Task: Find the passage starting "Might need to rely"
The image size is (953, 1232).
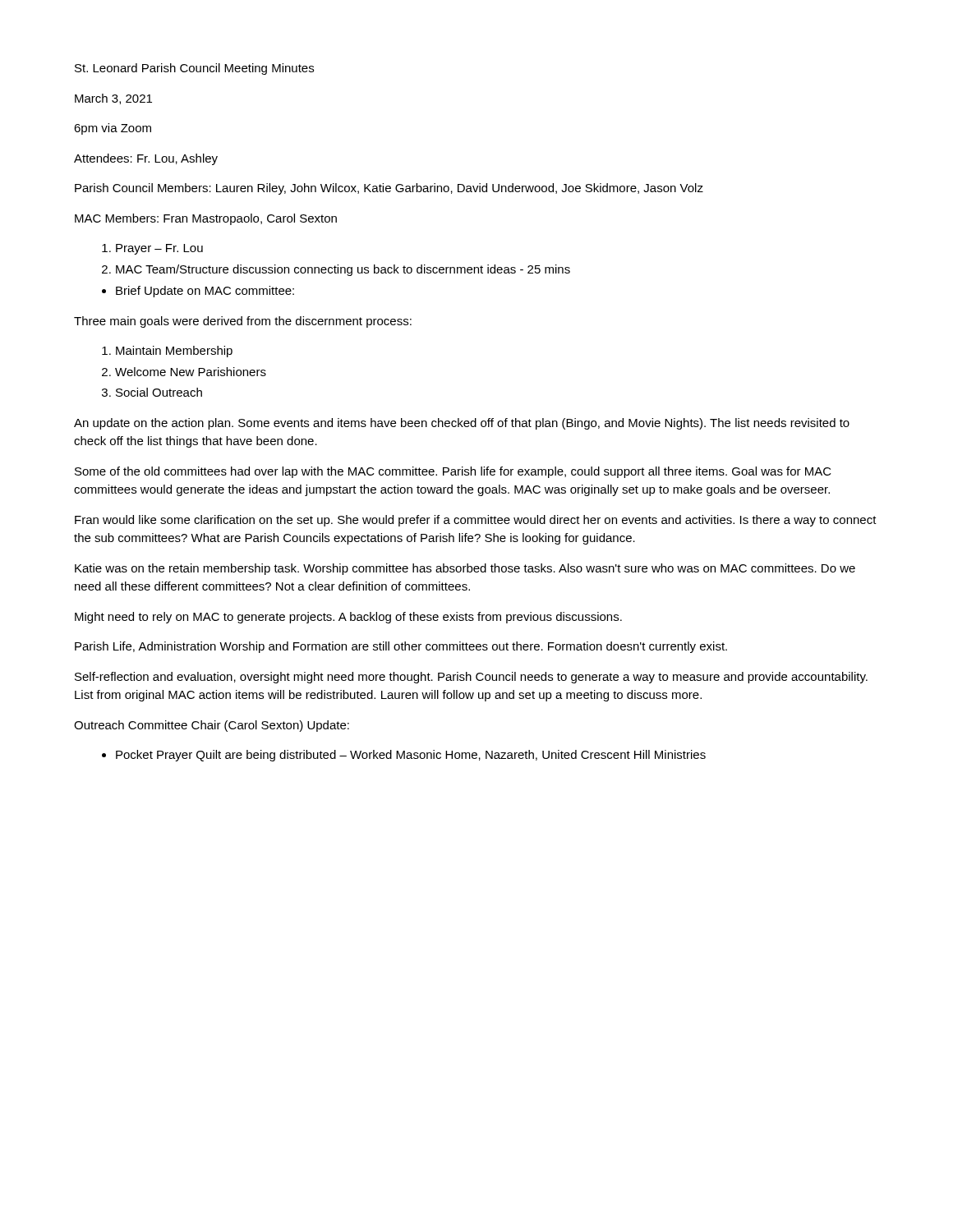Action: (x=476, y=617)
